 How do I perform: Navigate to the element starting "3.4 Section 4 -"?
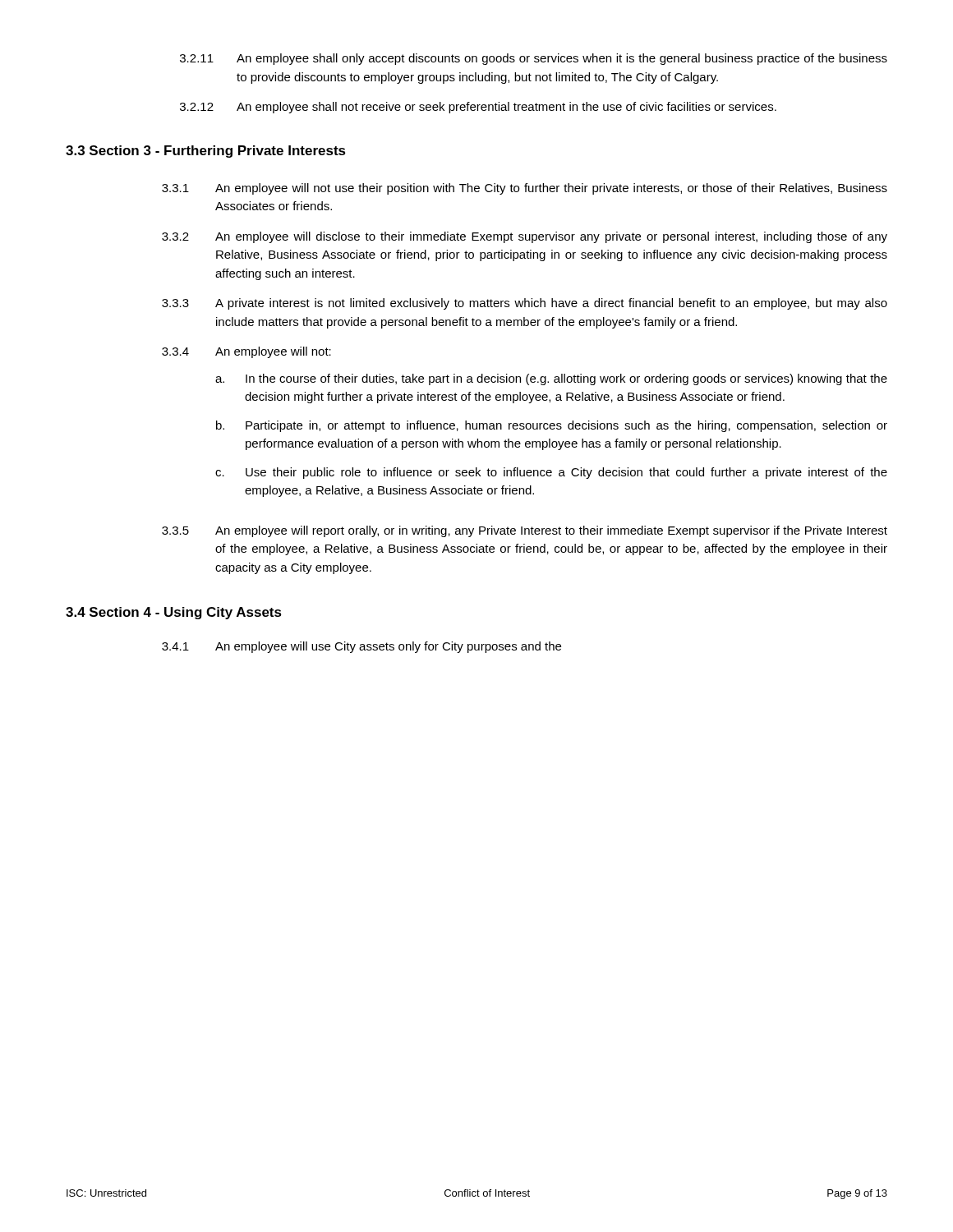[x=174, y=612]
